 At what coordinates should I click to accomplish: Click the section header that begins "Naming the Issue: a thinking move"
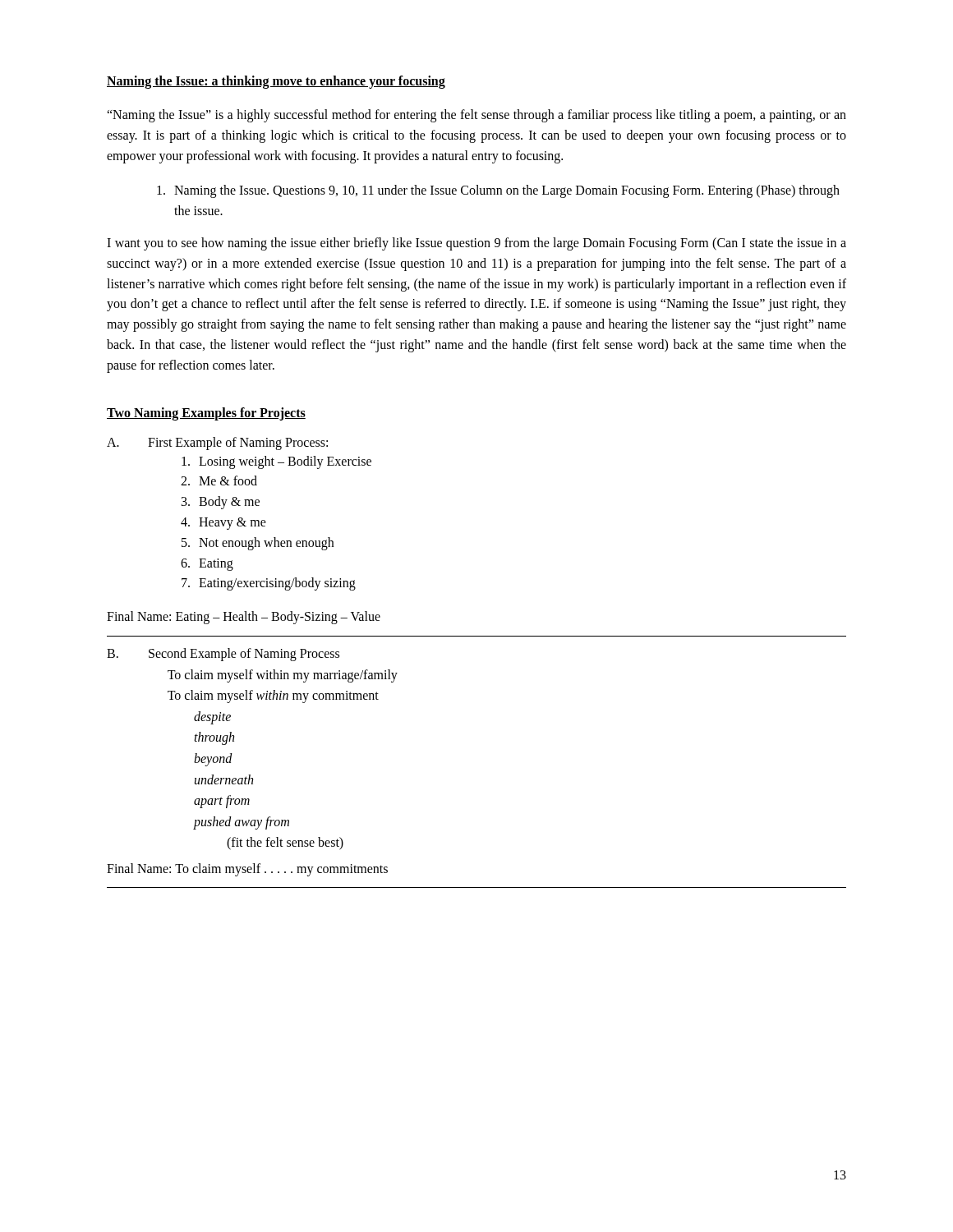click(x=276, y=81)
